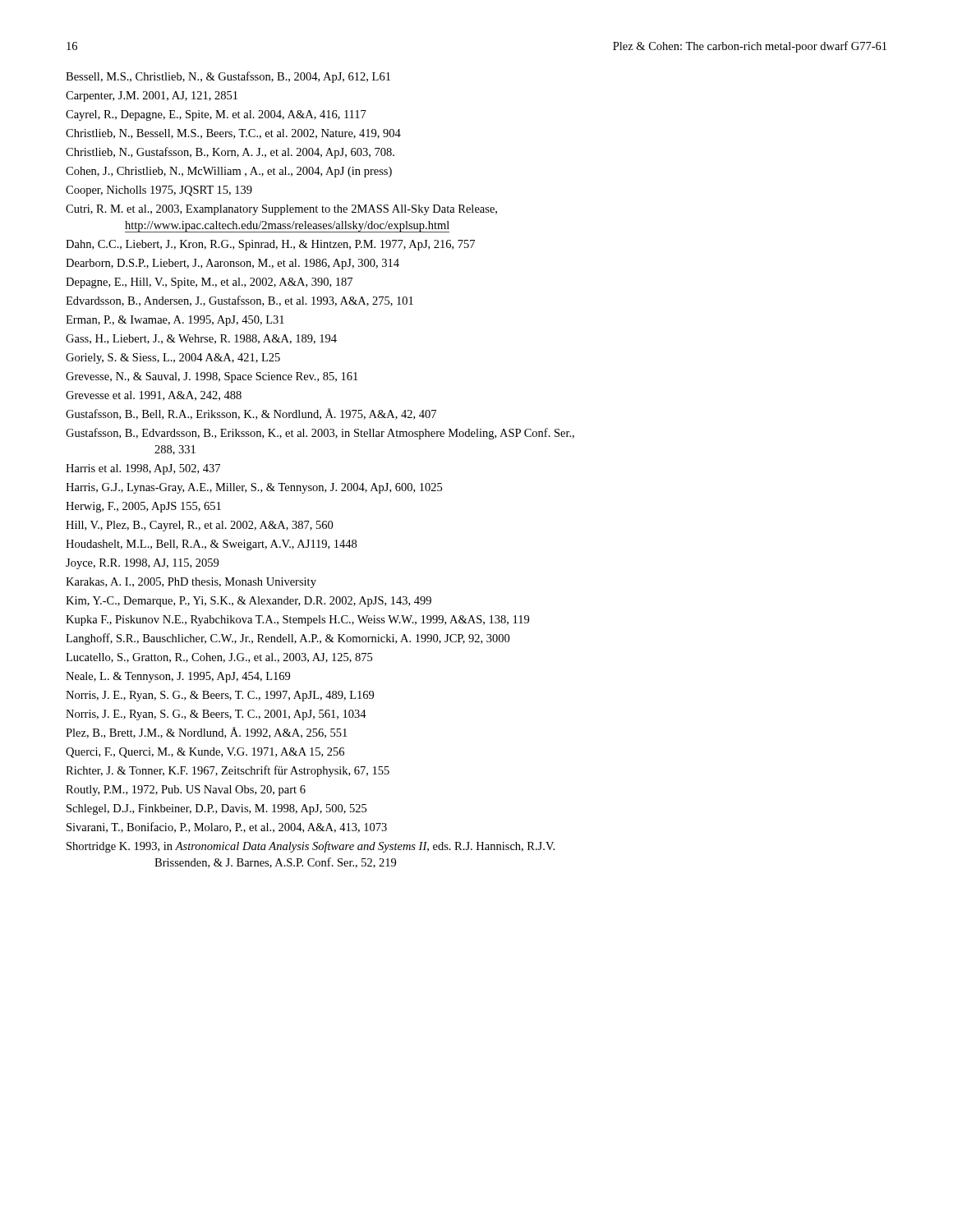
Task: Find the text block starting "Erman, P., & Iwamae, A. 1995, ApJ, 450,"
Action: click(x=175, y=320)
